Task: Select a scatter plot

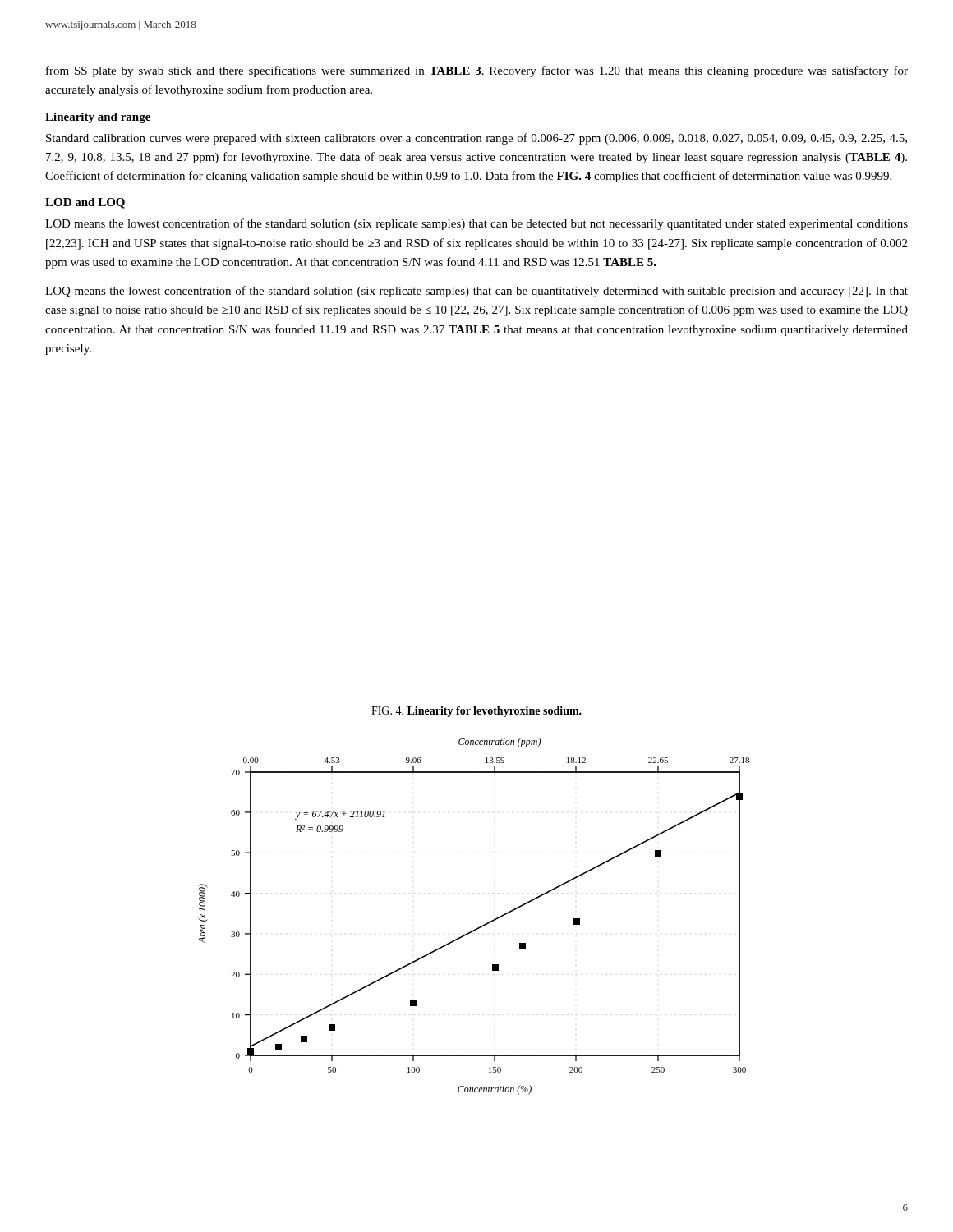Action: [476, 926]
